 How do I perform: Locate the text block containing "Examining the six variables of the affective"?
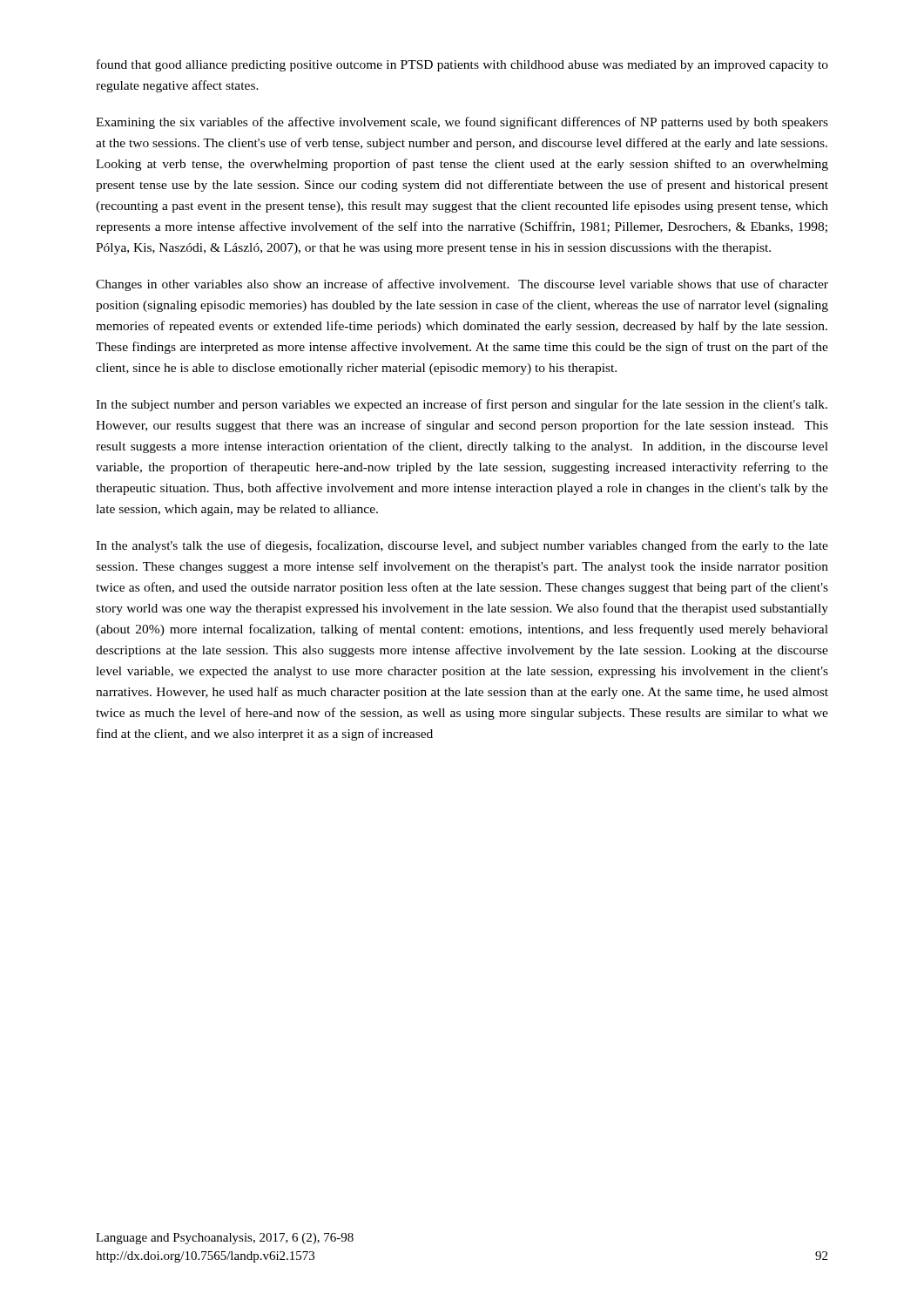point(462,184)
